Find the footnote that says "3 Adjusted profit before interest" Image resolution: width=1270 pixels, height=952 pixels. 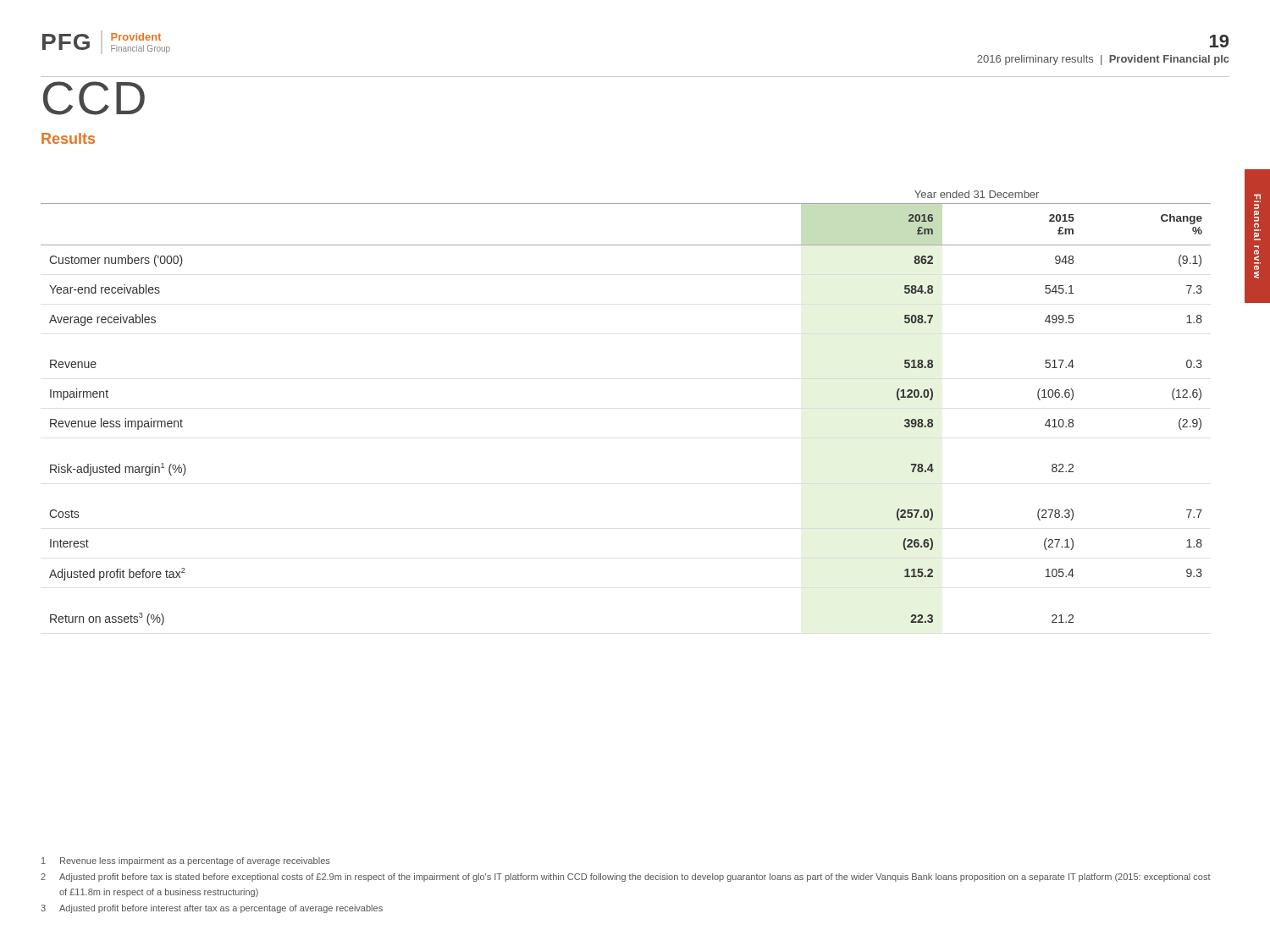212,909
